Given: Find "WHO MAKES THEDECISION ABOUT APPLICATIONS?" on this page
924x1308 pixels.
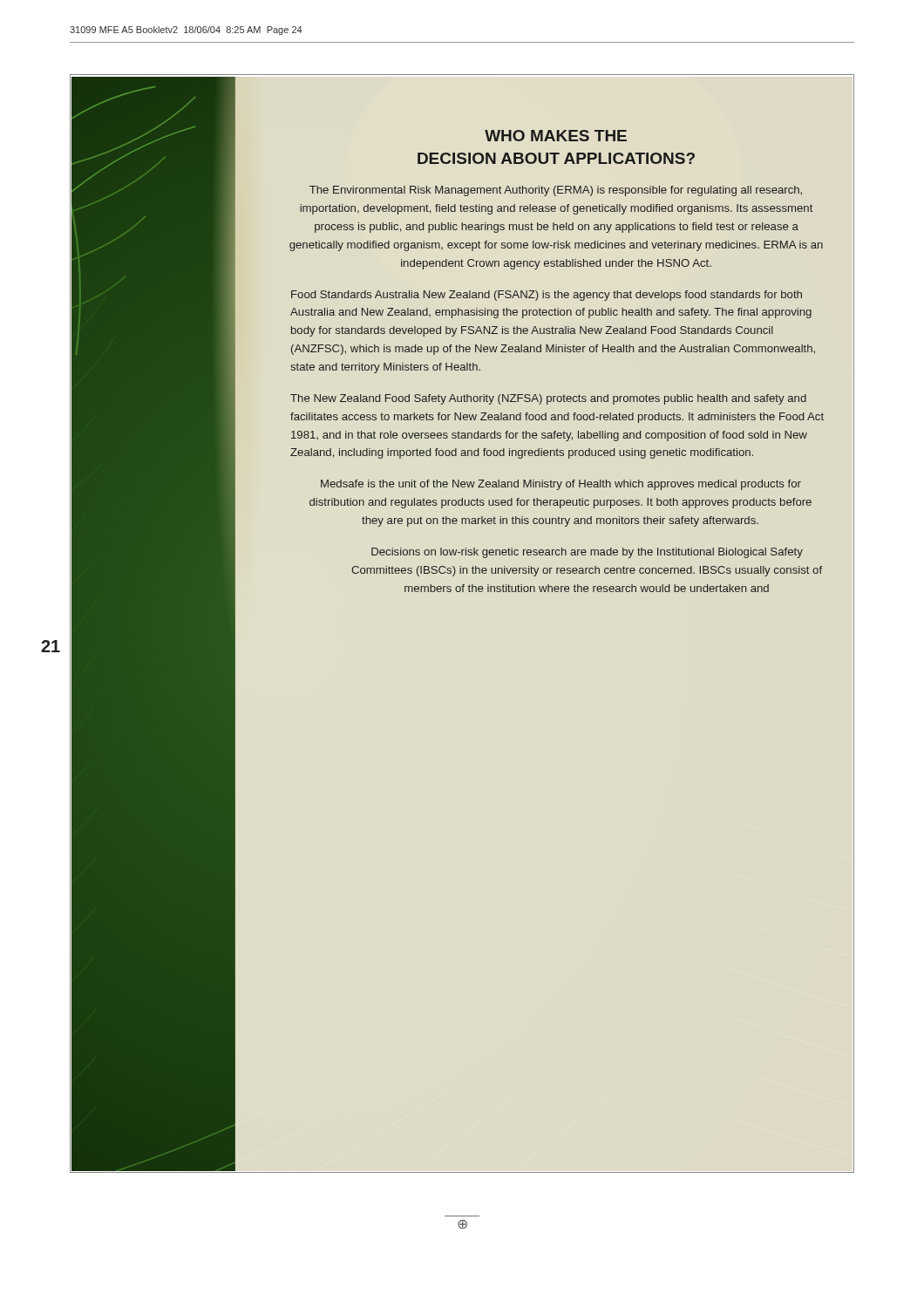Looking at the screenshot, I should point(556,147).
